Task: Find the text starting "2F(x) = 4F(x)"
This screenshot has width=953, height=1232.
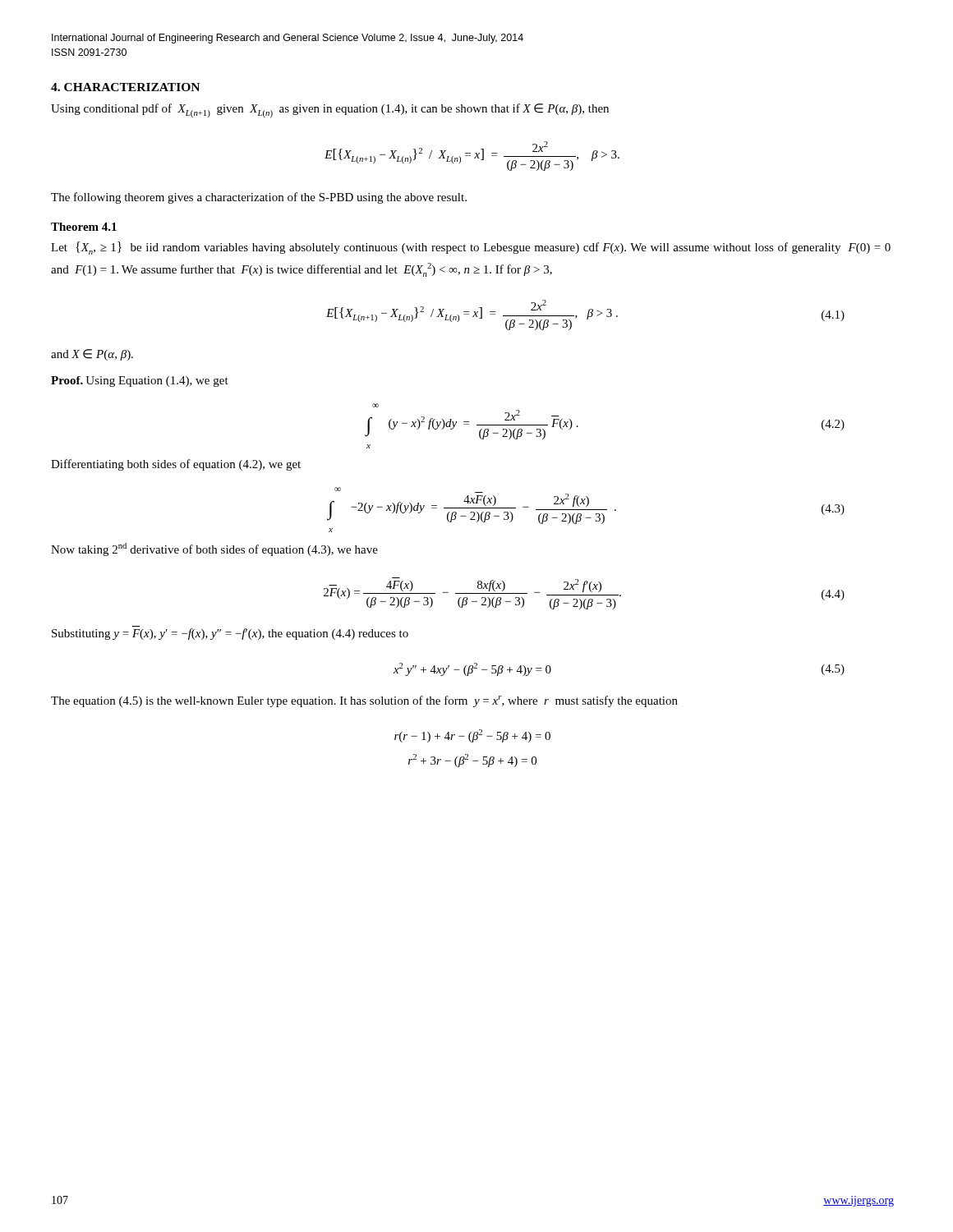Action: tap(584, 594)
